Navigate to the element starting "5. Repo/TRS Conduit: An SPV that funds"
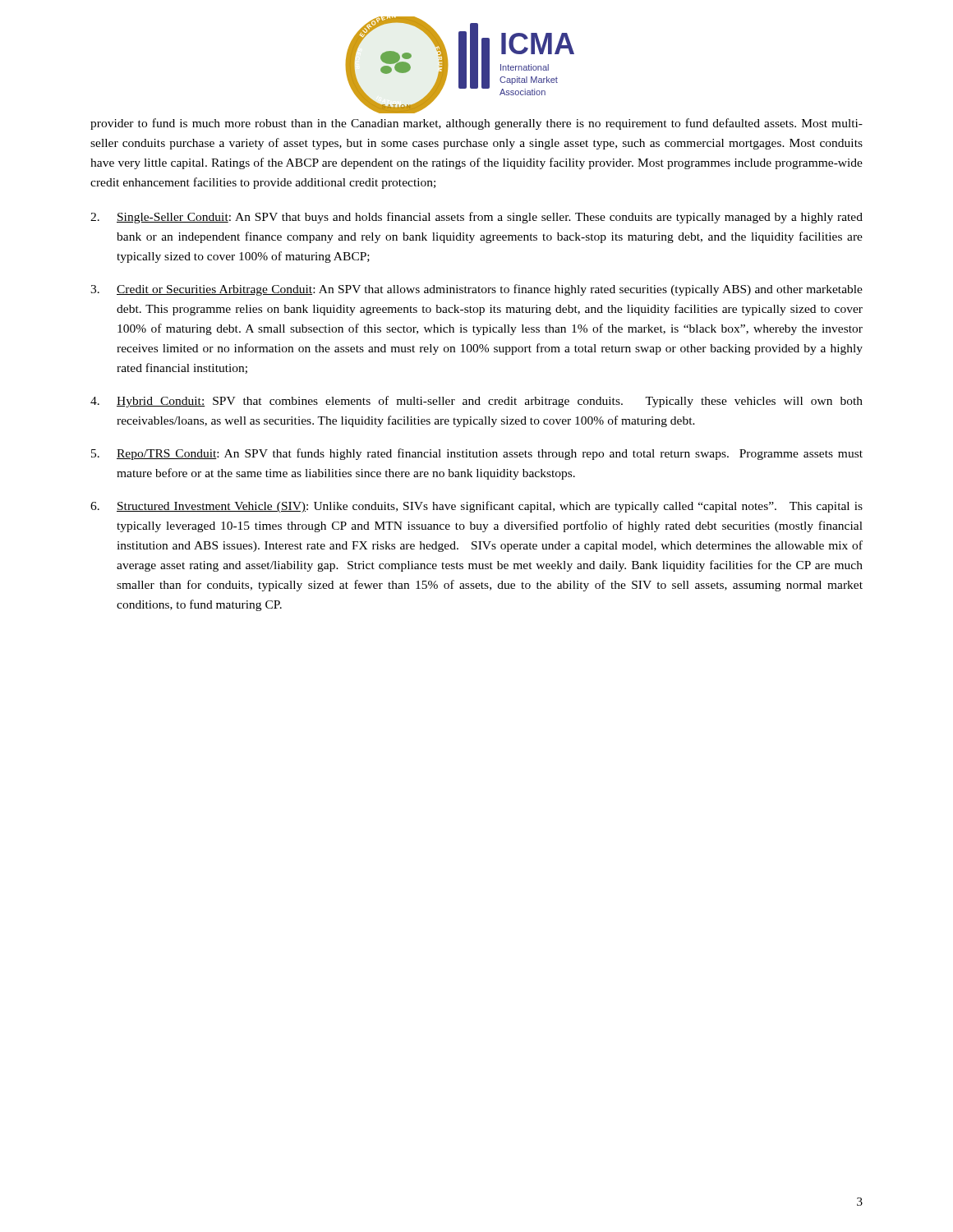Viewport: 953px width, 1232px height. click(x=476, y=463)
